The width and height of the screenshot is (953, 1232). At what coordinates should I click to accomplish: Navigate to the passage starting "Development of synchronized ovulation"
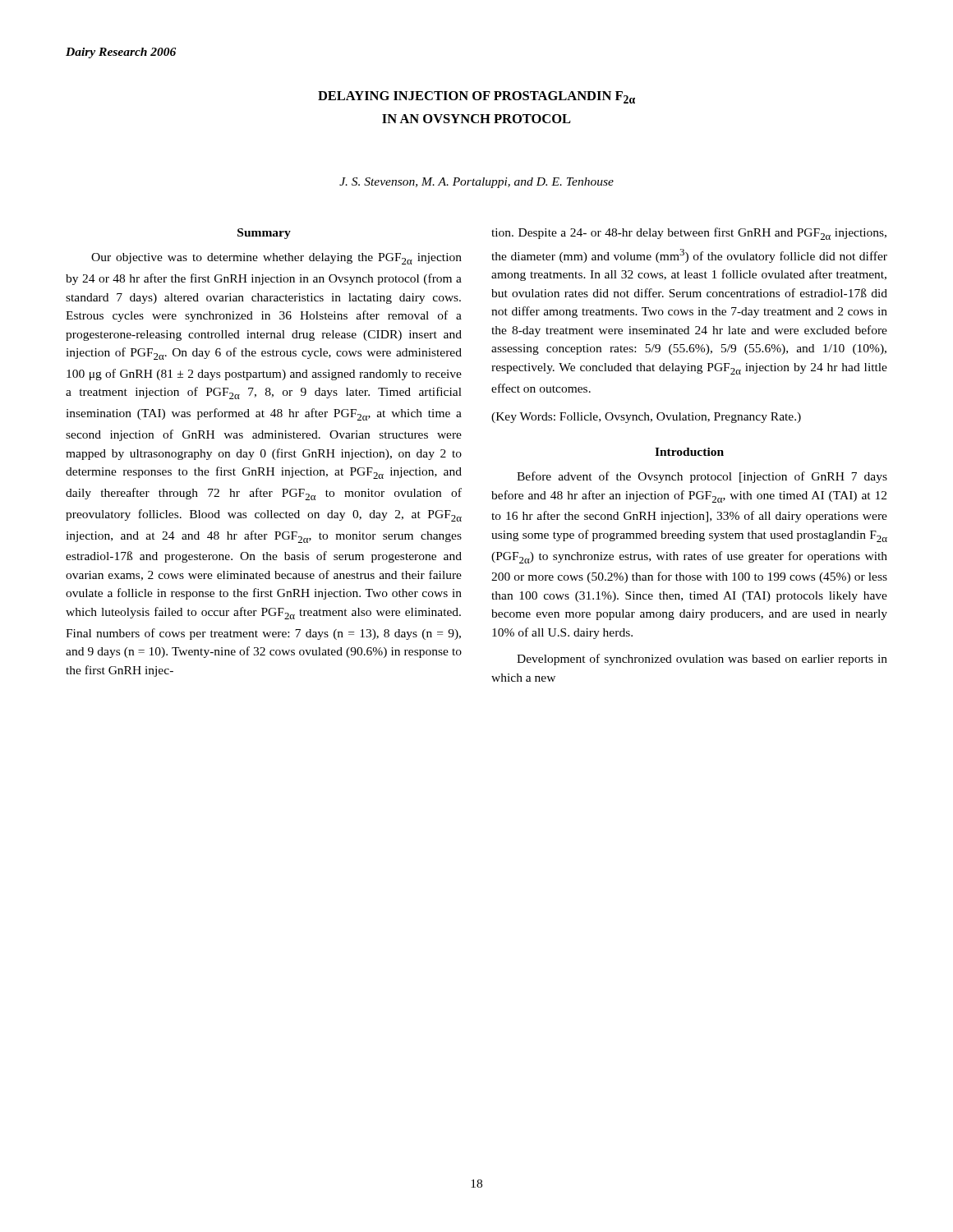pos(689,668)
